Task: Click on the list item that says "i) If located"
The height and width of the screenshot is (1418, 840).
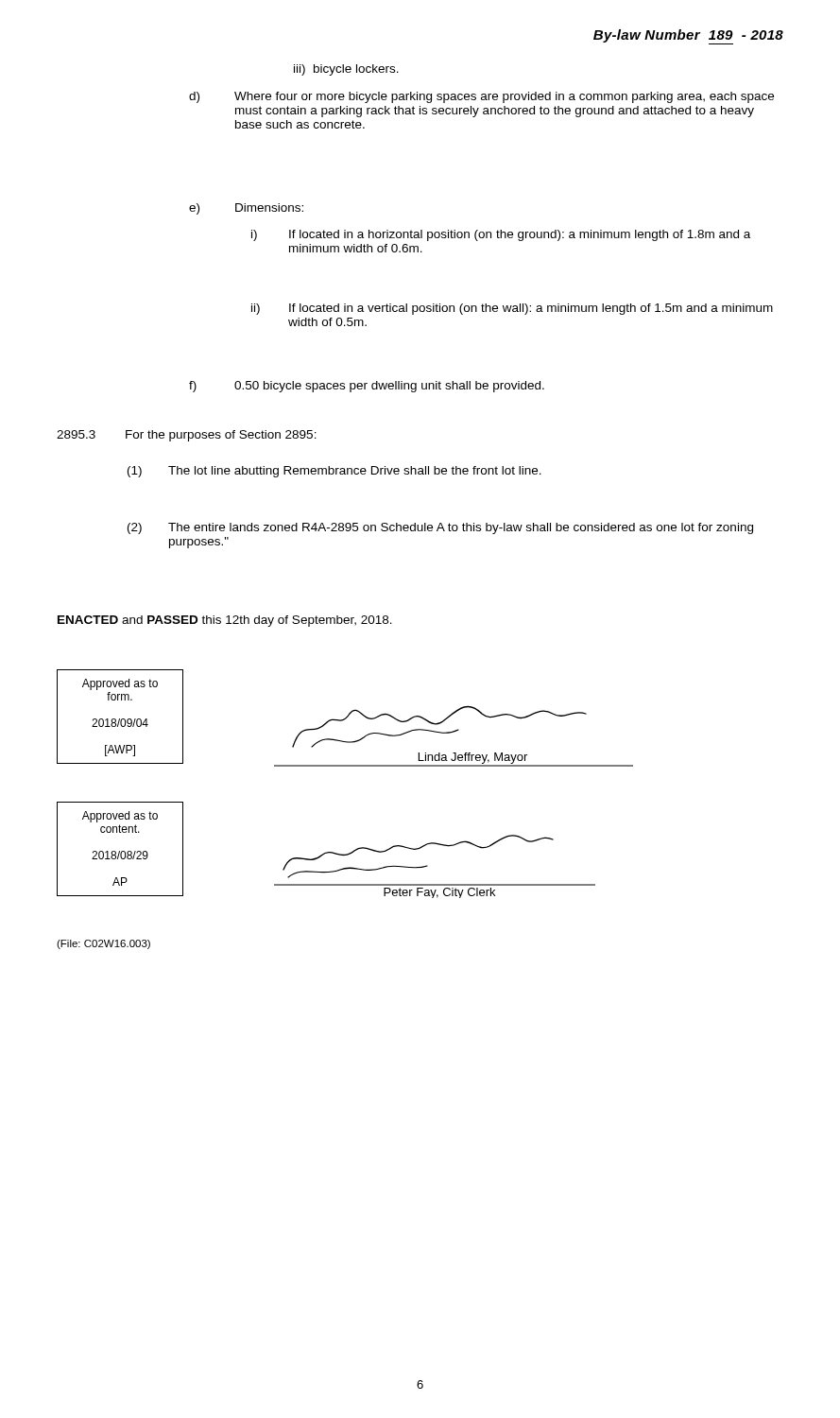Action: pos(517,241)
